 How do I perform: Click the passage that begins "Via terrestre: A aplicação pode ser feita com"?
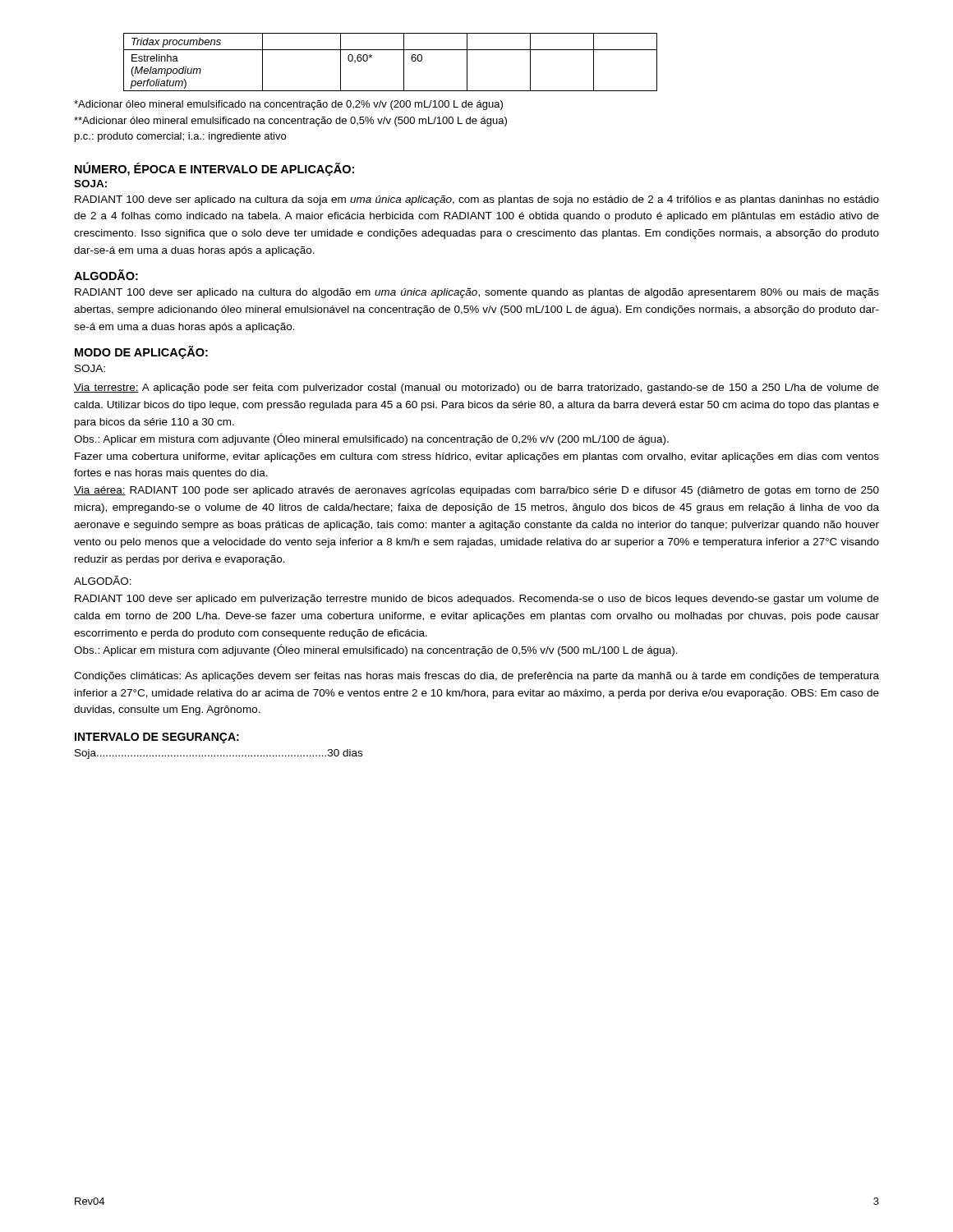tap(476, 388)
